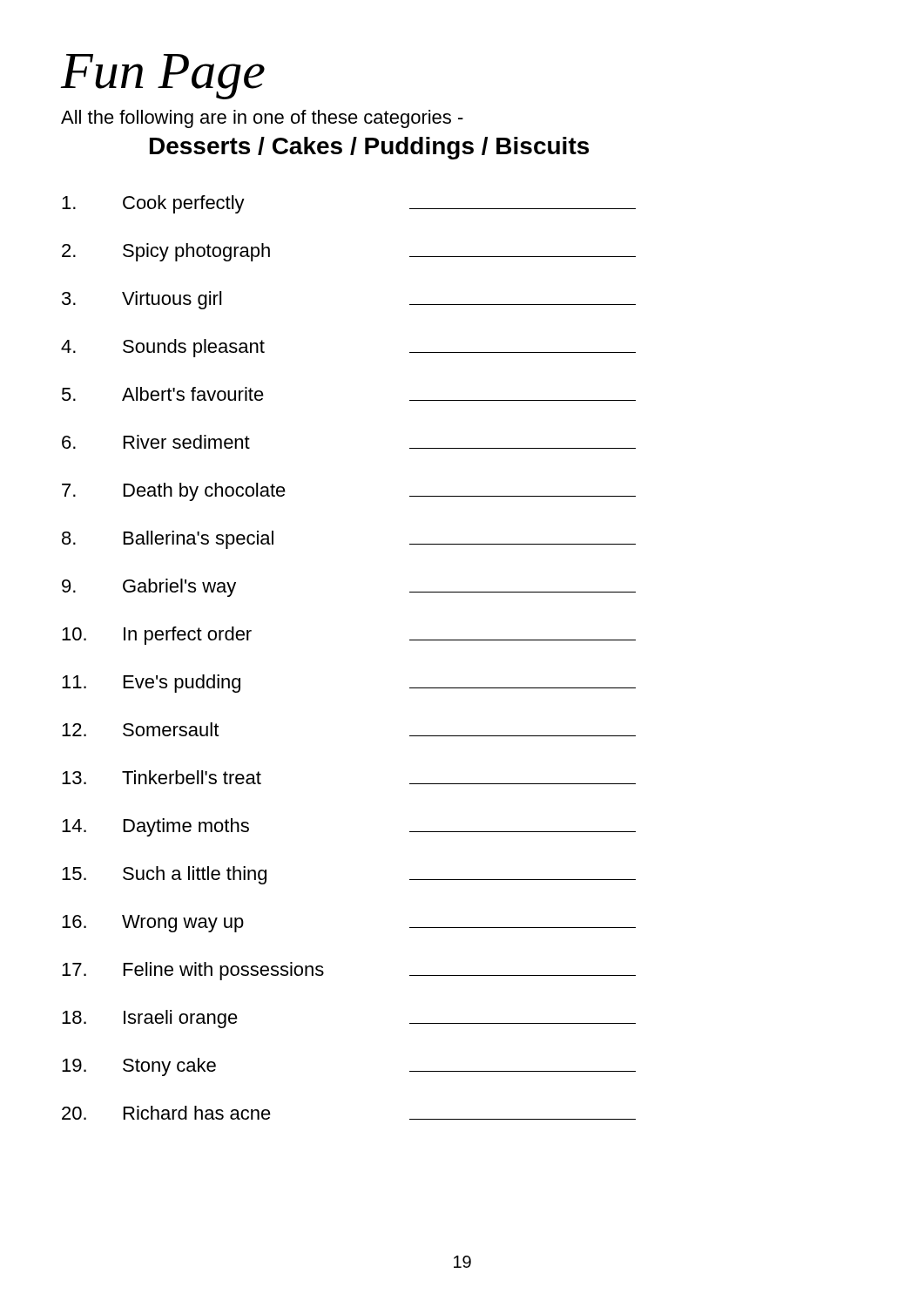Screen dimensions: 1307x924
Task: Find the title with the text "Fun Page"
Action: (x=163, y=71)
